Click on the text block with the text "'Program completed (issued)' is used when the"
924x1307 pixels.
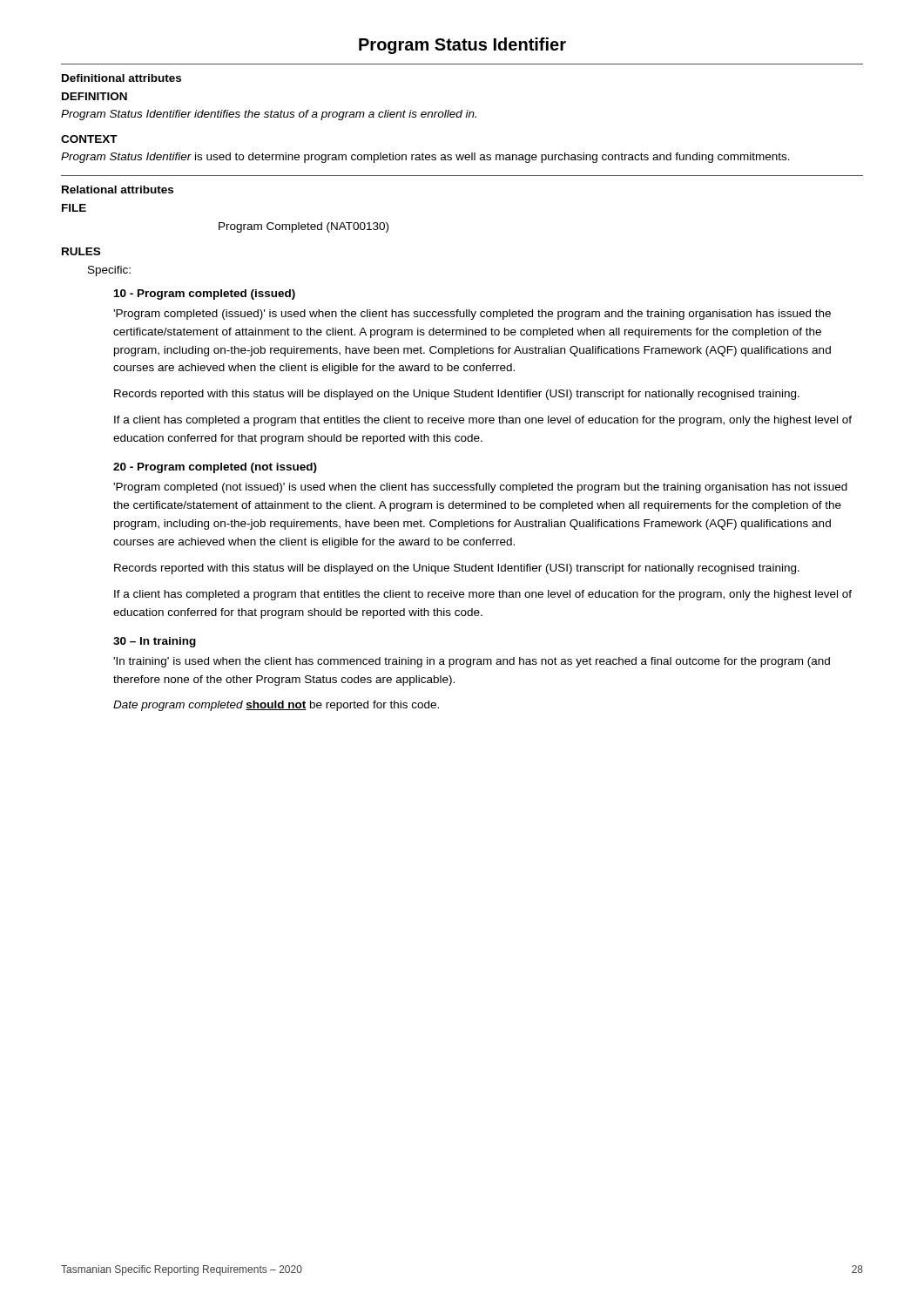[472, 340]
